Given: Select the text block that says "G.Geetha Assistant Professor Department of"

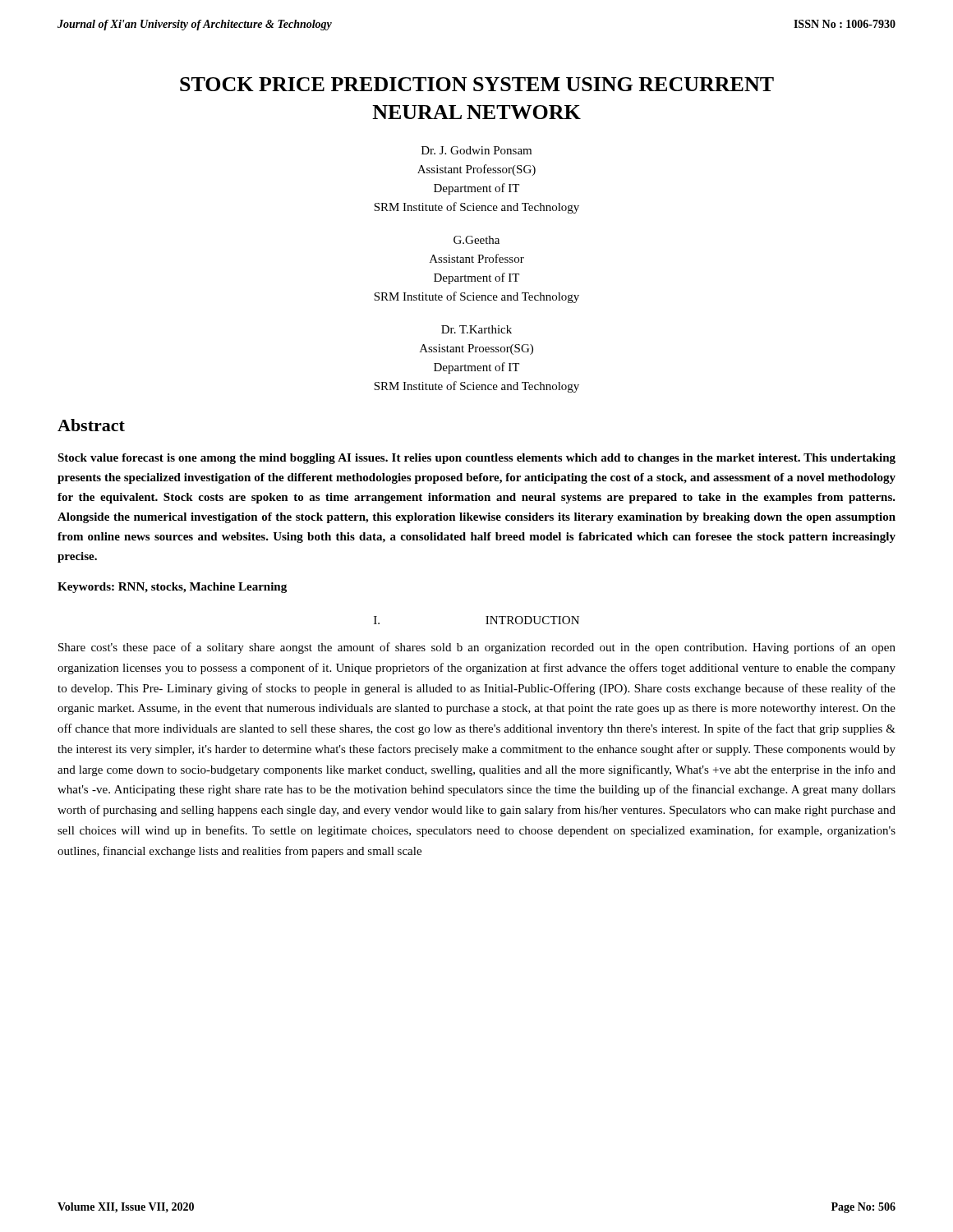Looking at the screenshot, I should (x=476, y=268).
